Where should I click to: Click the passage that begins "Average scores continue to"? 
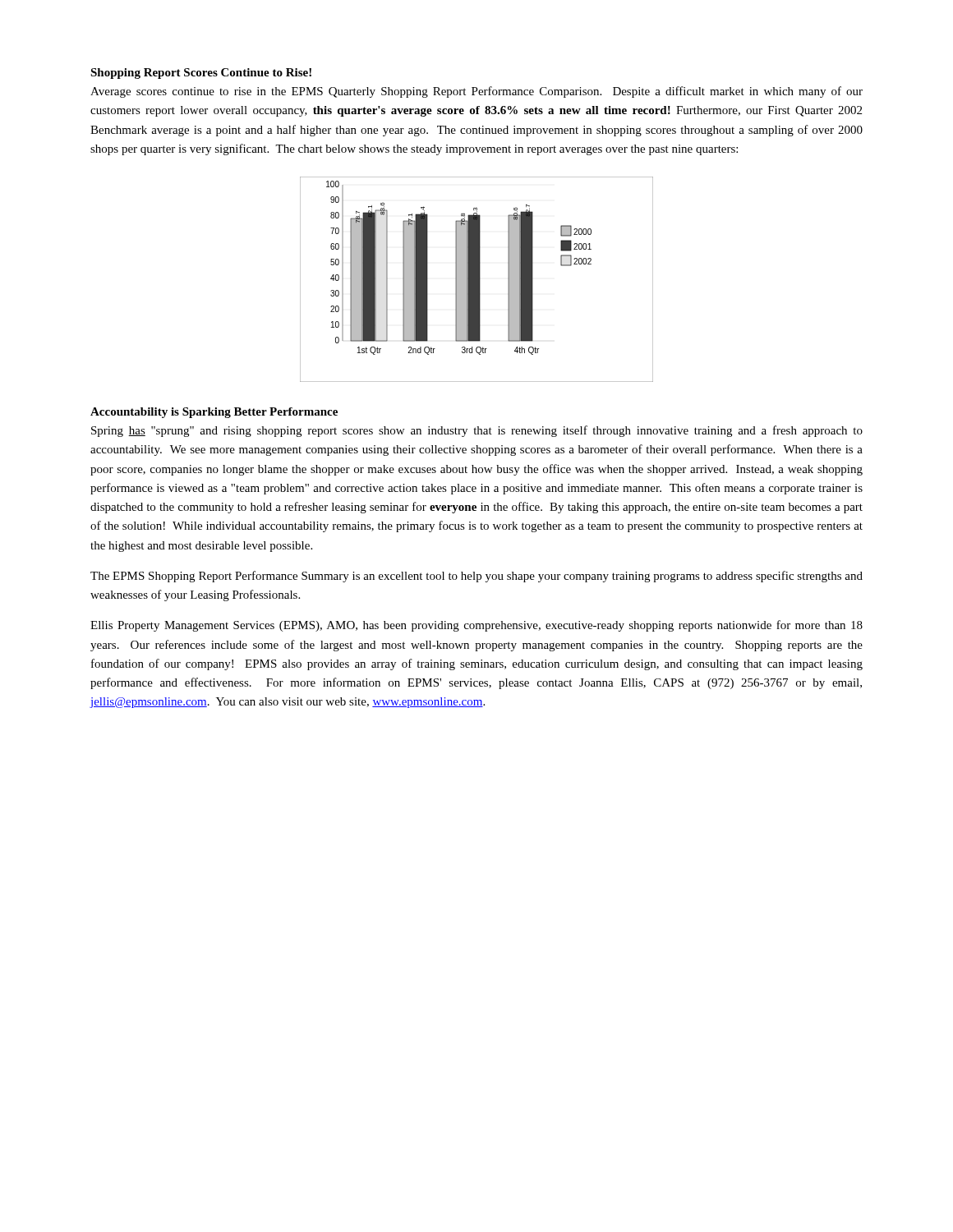point(476,120)
